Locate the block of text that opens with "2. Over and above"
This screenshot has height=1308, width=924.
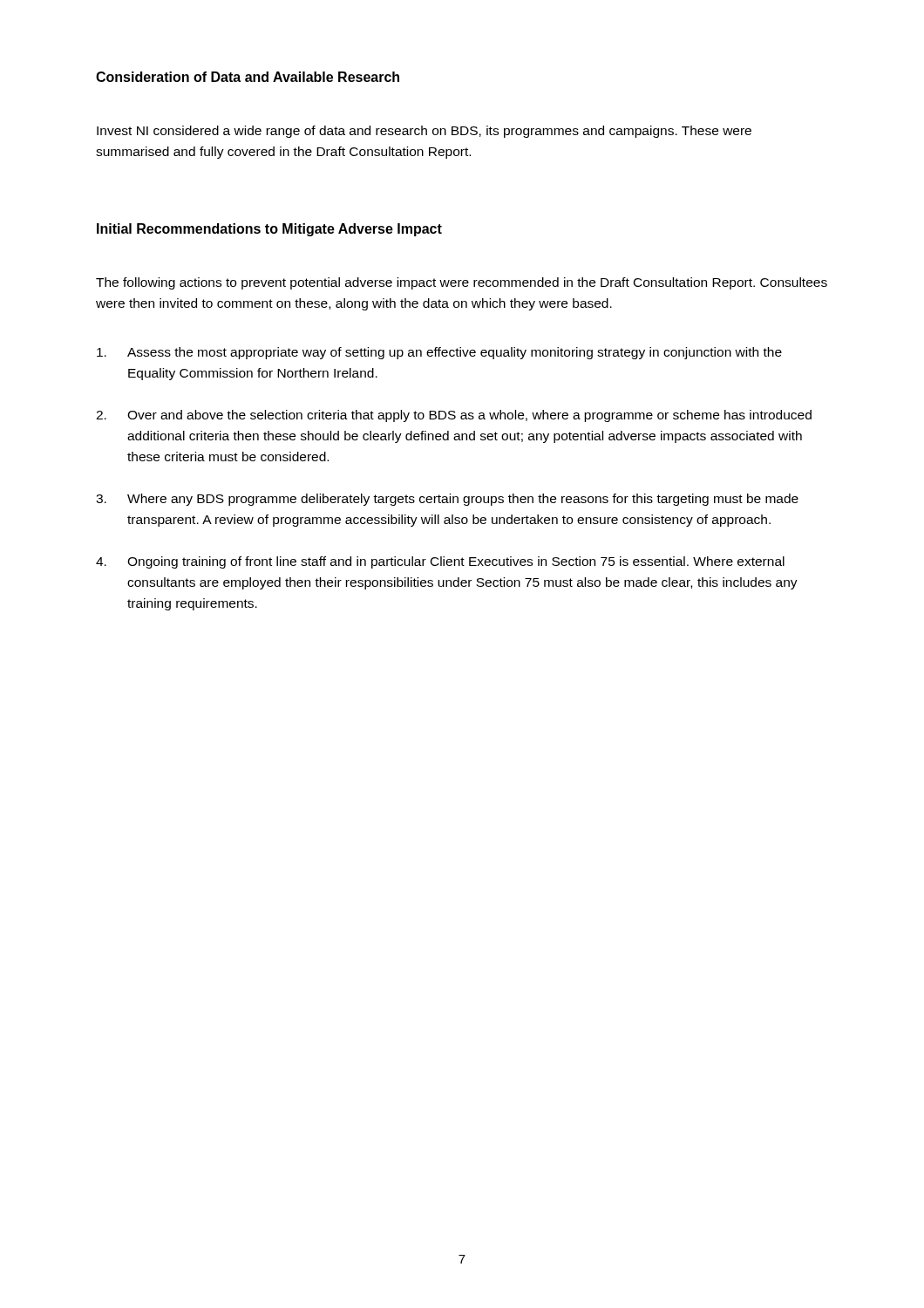coord(462,436)
